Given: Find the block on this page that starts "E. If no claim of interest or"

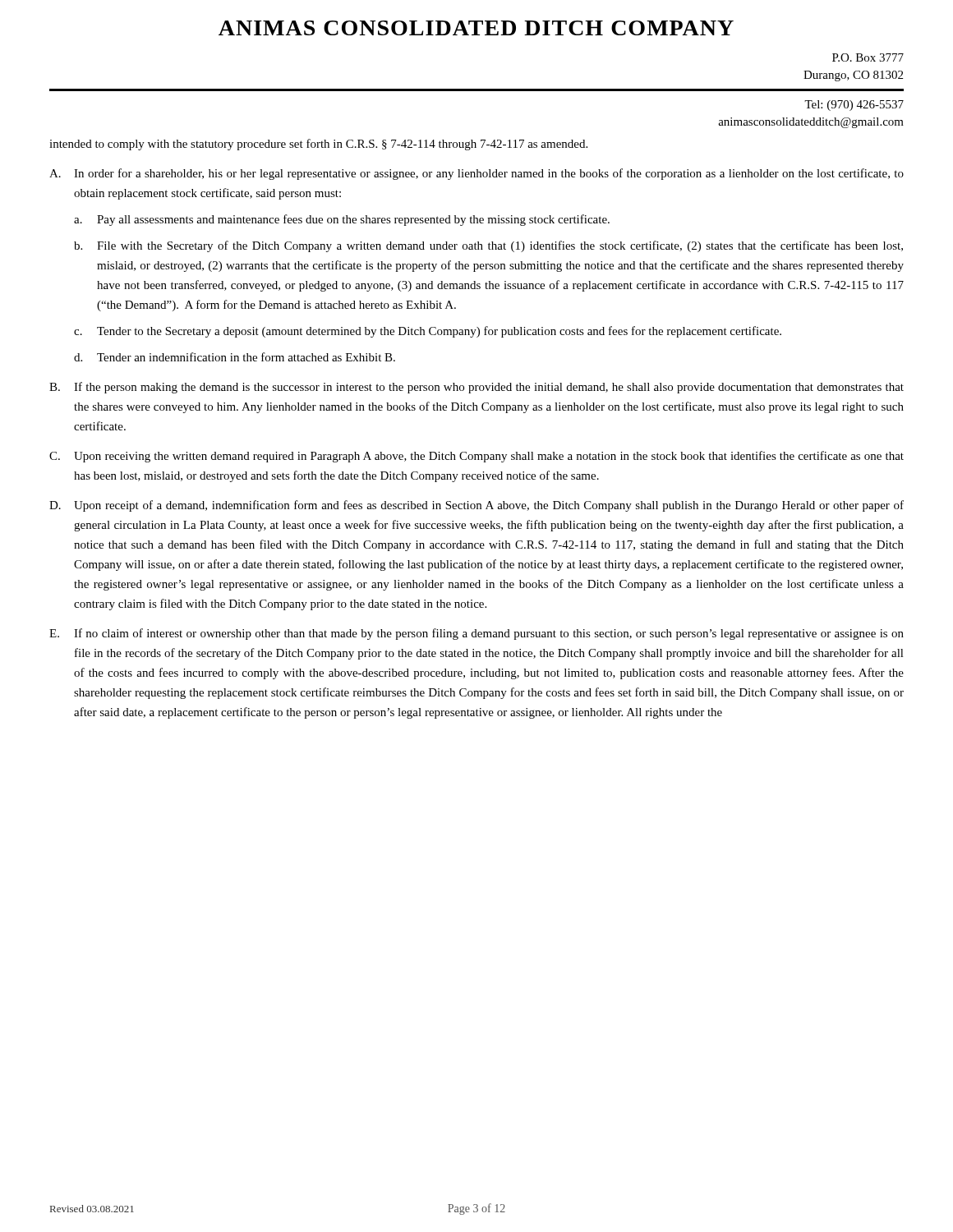Looking at the screenshot, I should (x=476, y=673).
